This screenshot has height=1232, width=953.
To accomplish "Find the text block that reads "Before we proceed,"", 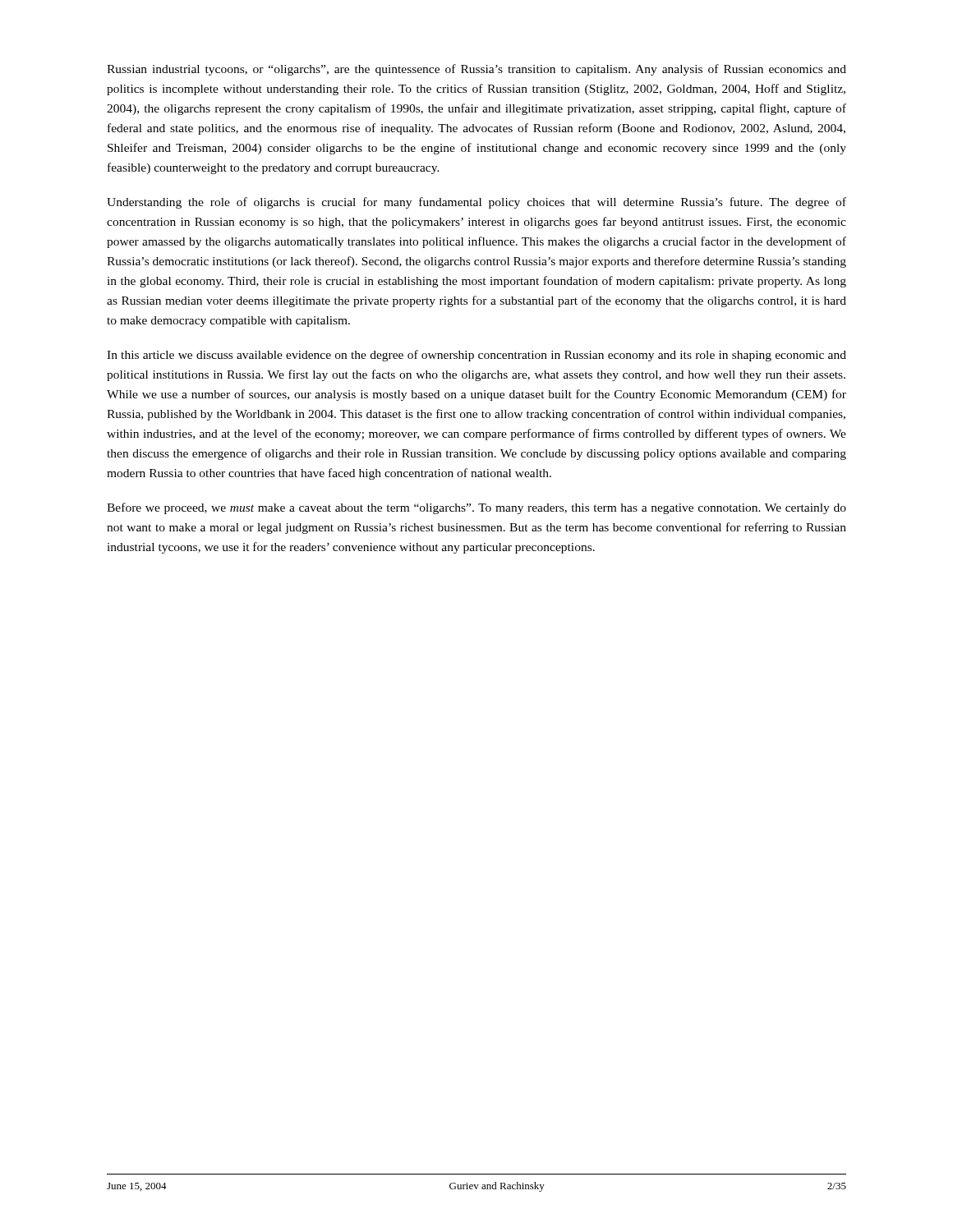I will pos(476,527).
